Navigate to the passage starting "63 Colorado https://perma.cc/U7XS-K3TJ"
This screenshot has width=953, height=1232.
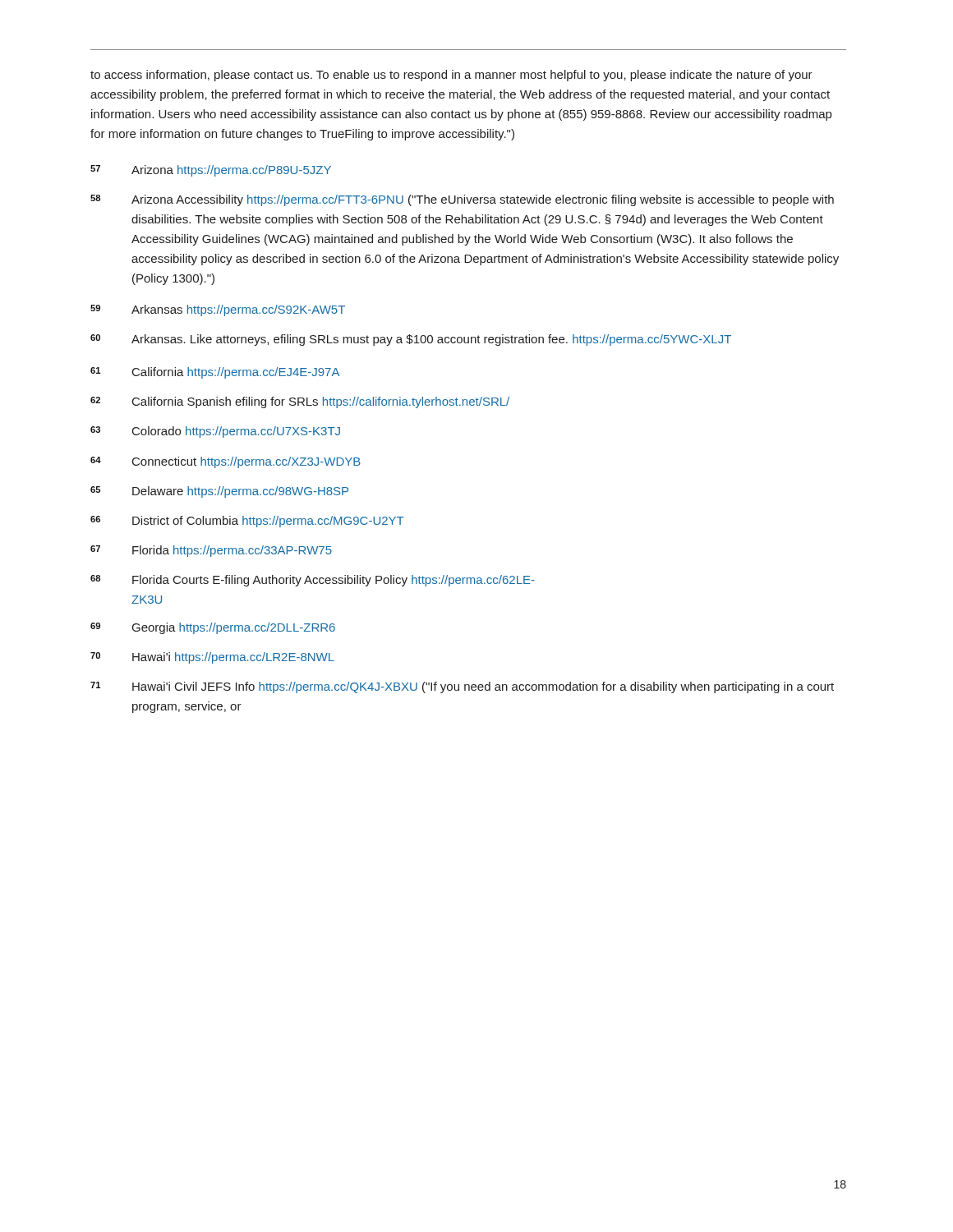(216, 432)
